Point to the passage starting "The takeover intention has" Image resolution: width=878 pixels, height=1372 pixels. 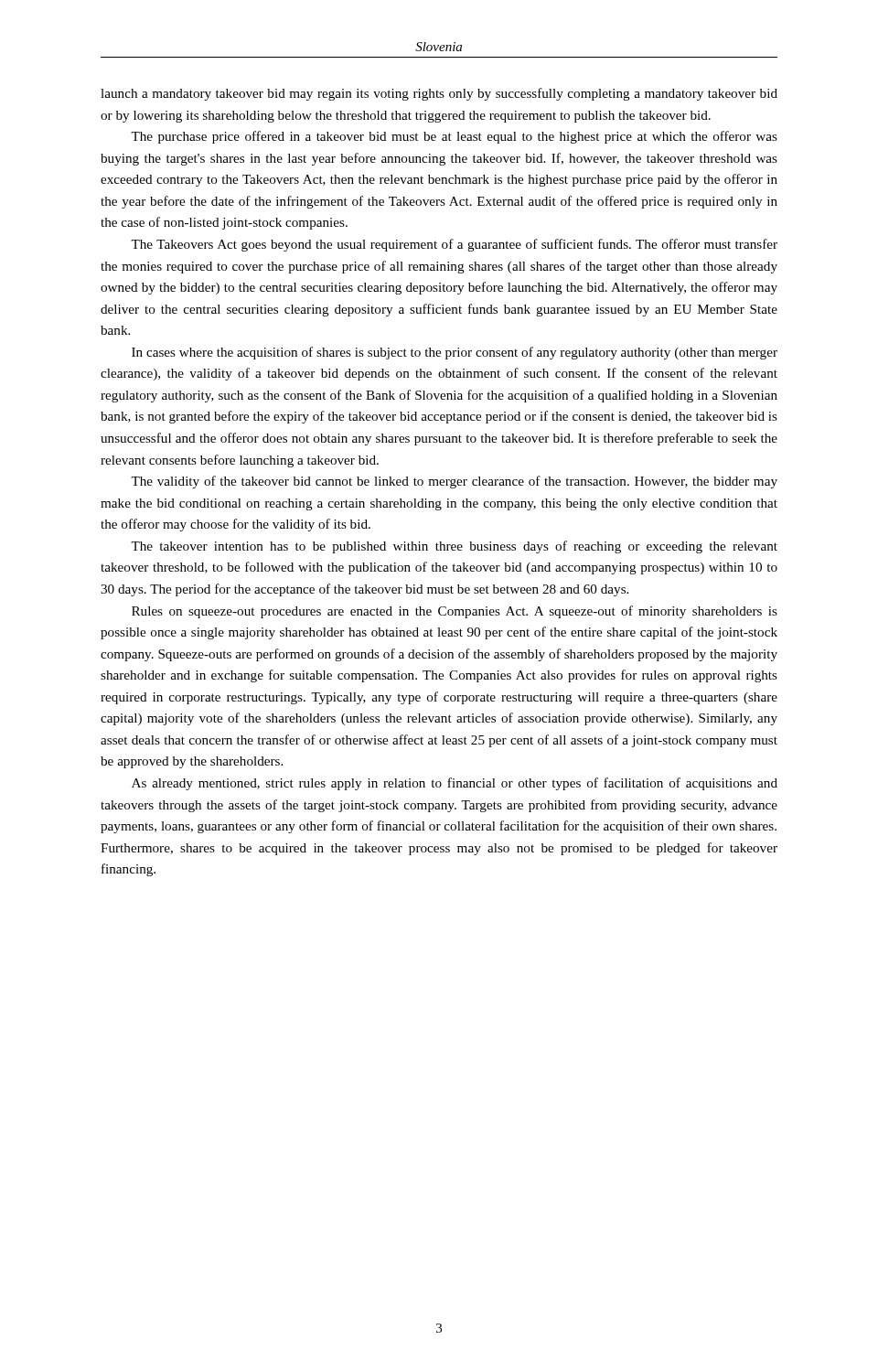[x=439, y=567]
